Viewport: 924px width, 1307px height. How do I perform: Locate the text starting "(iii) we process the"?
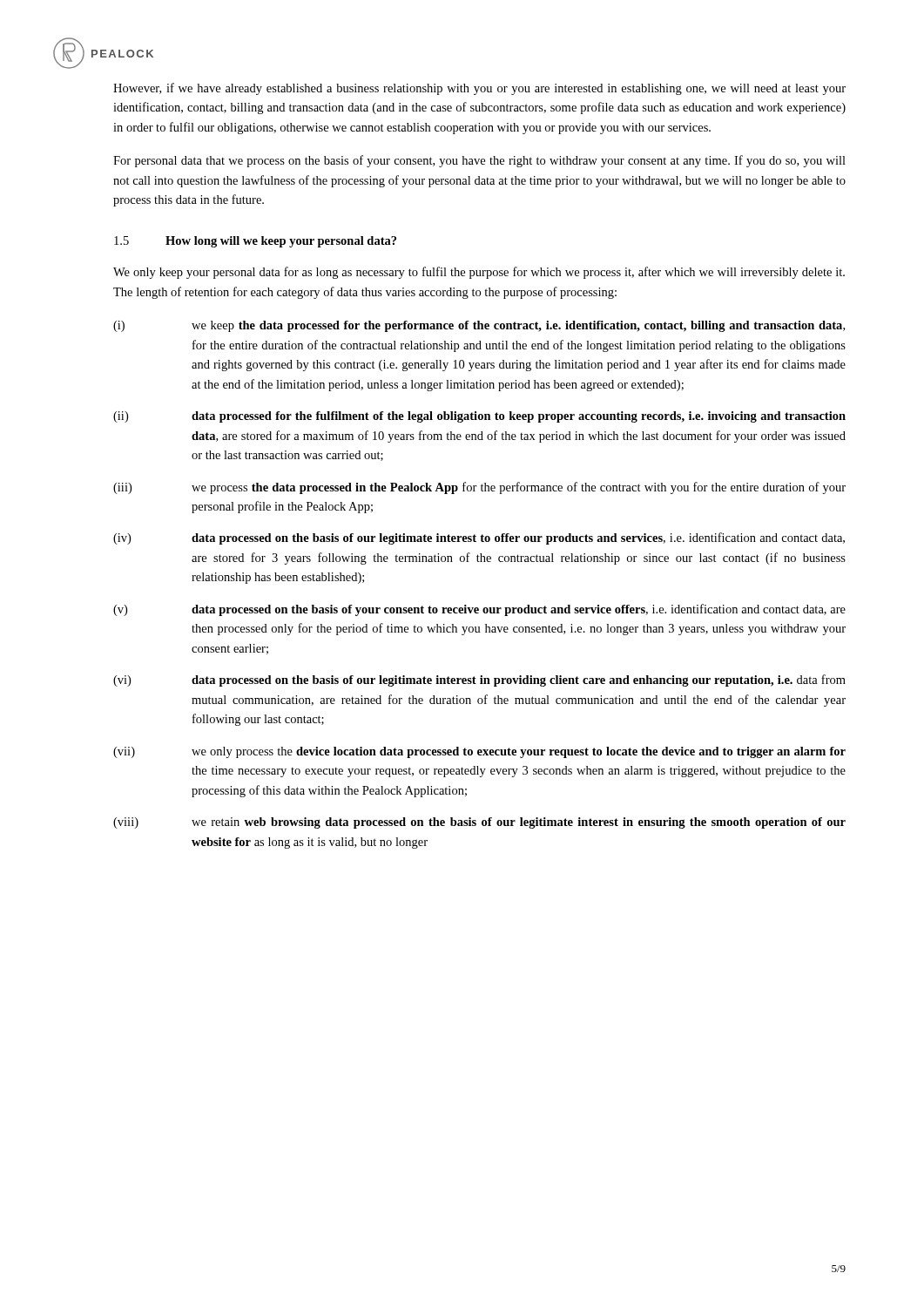pos(479,497)
